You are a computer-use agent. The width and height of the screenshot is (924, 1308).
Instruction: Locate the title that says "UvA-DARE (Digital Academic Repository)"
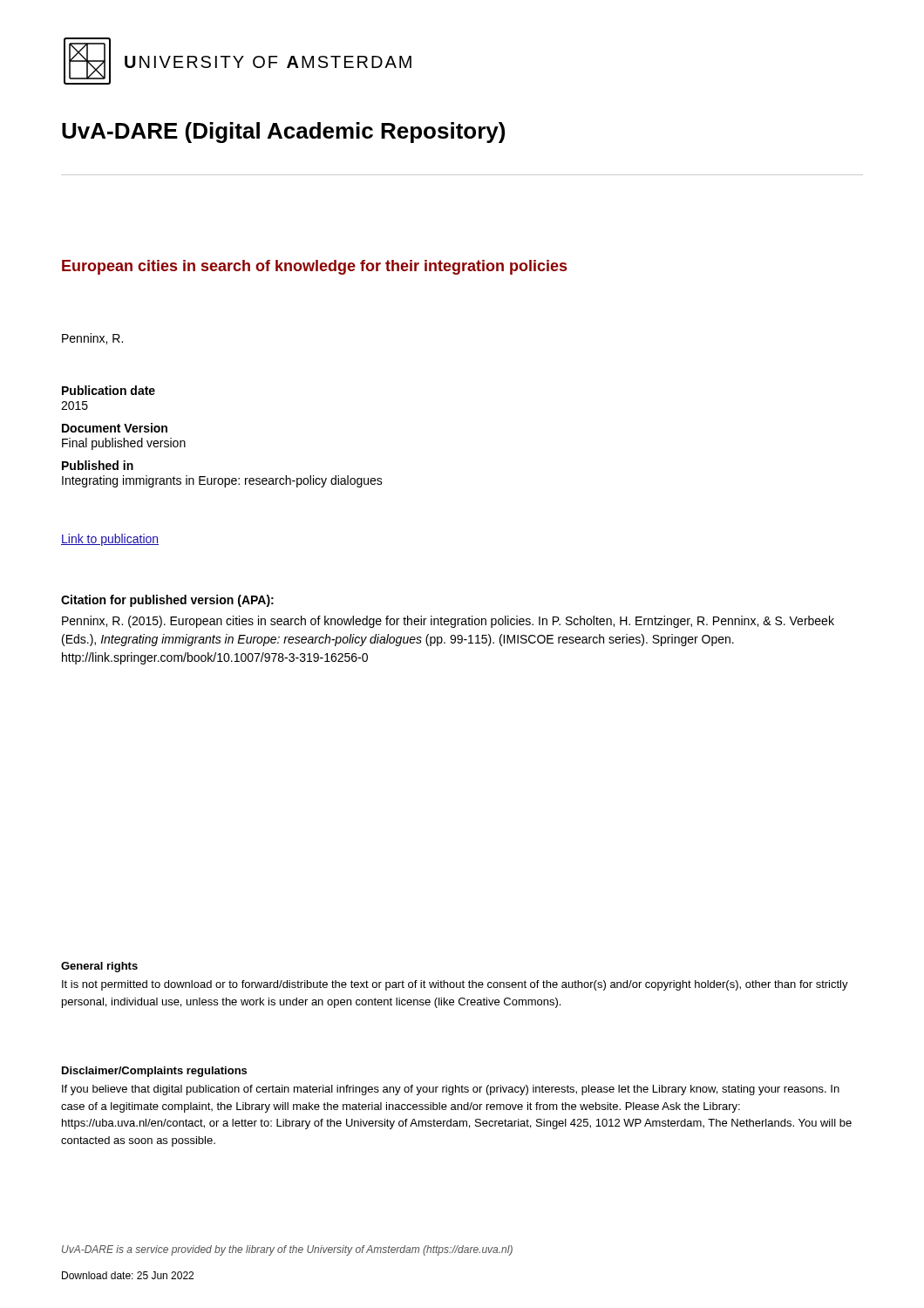[x=283, y=131]
